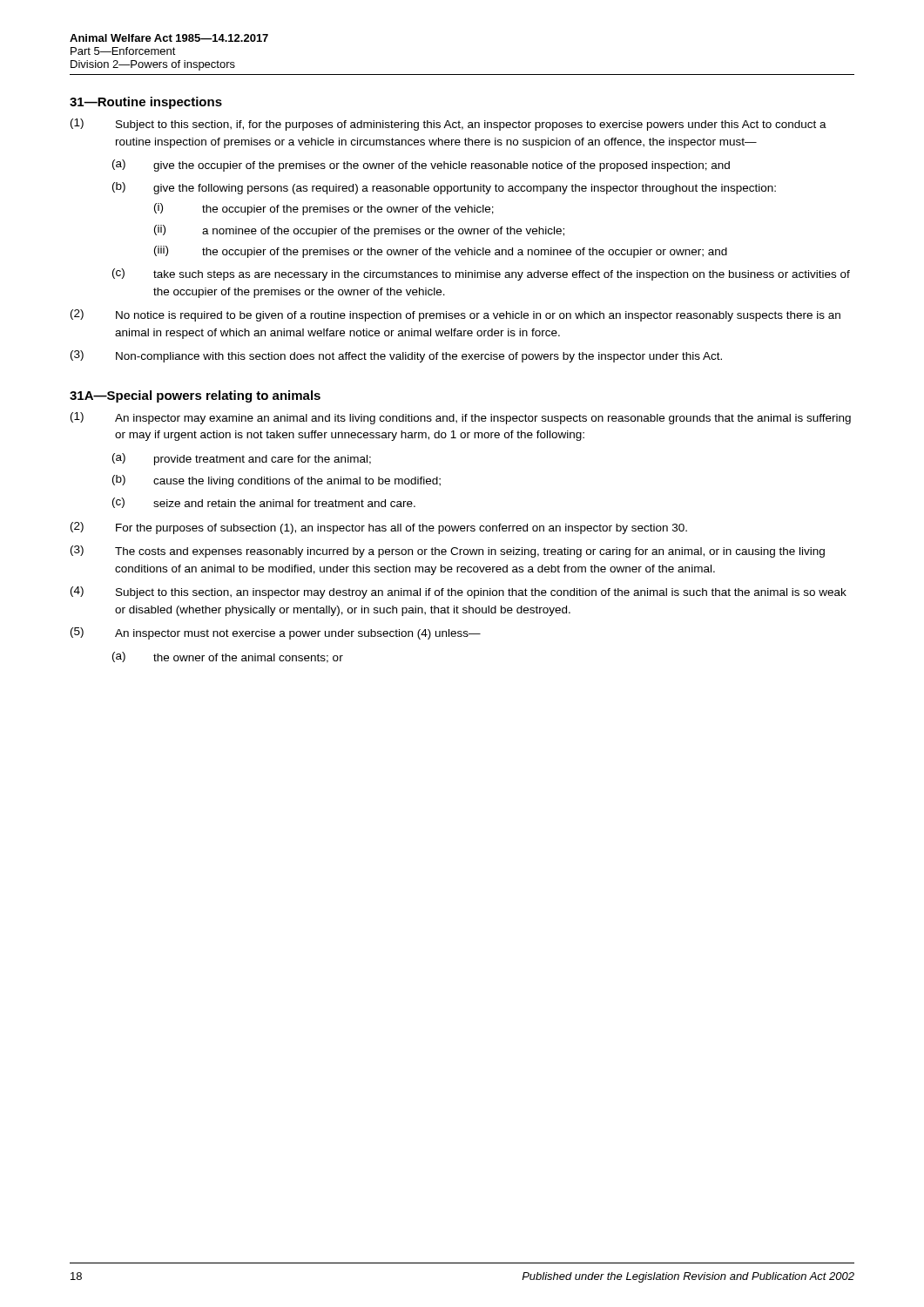Find the element starting "(ii) a nominee of the"

[504, 231]
